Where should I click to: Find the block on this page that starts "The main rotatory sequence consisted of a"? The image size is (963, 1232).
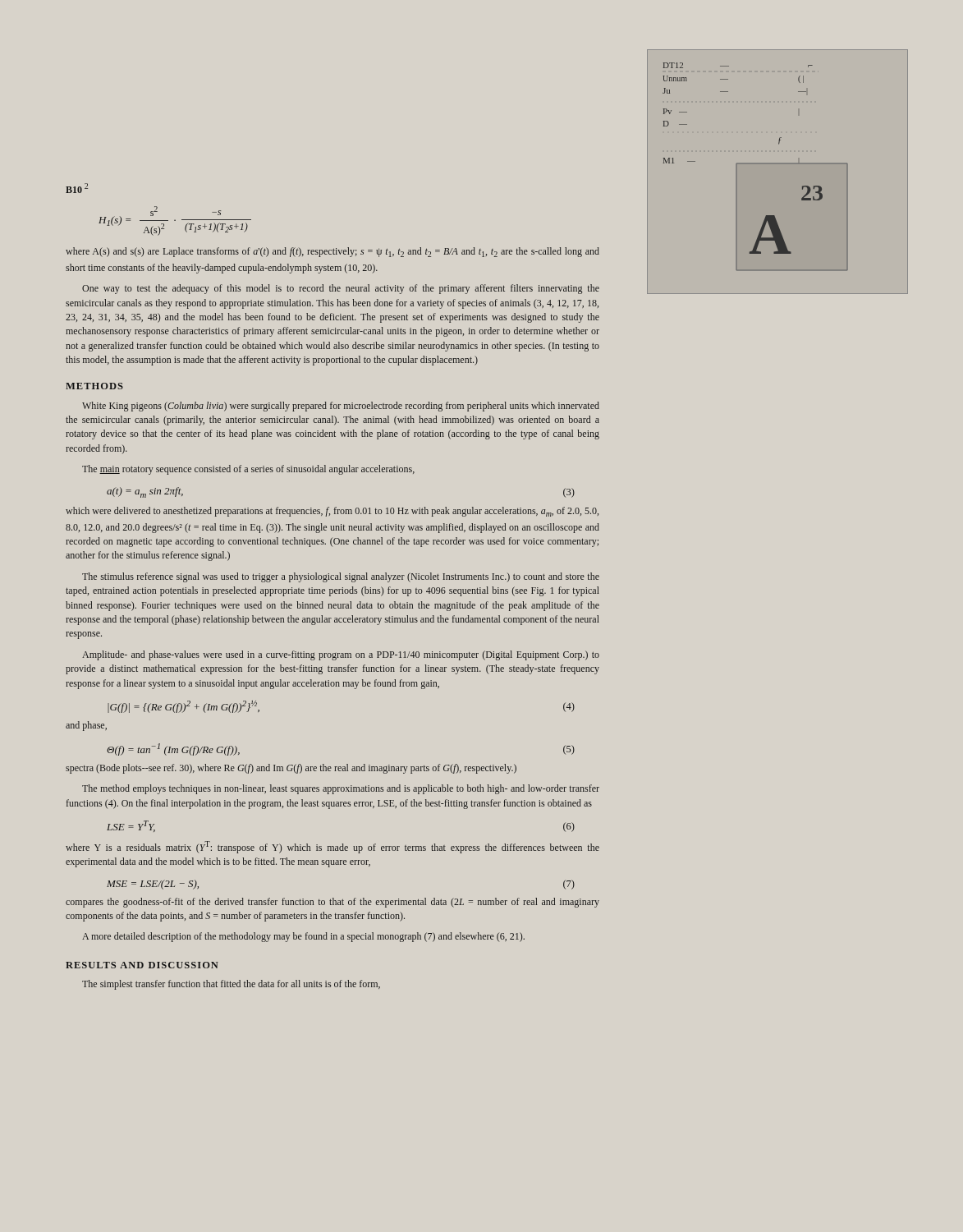tap(332, 470)
